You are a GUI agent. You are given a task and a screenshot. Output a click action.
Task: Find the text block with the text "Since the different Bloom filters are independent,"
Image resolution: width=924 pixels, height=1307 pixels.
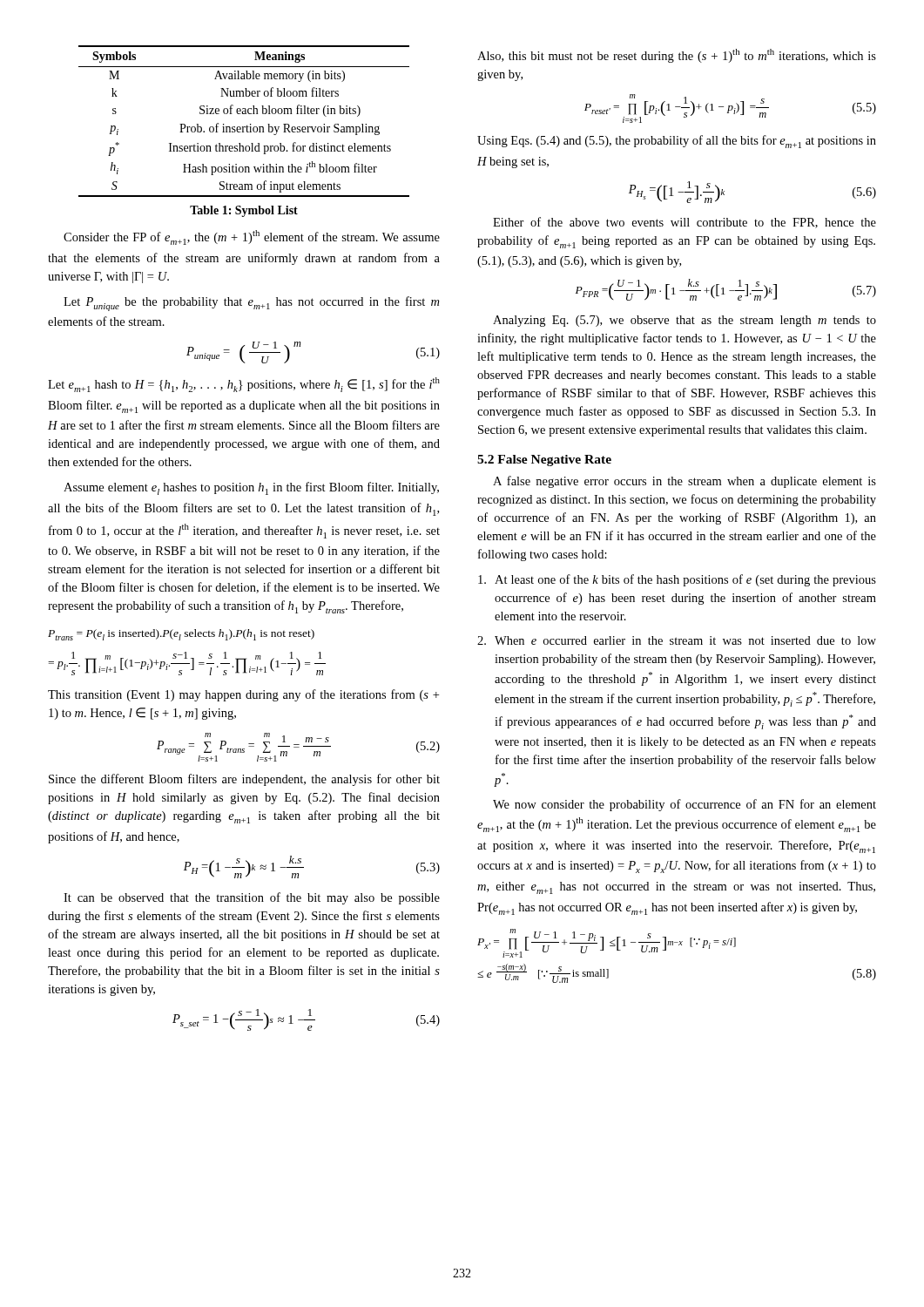point(244,808)
